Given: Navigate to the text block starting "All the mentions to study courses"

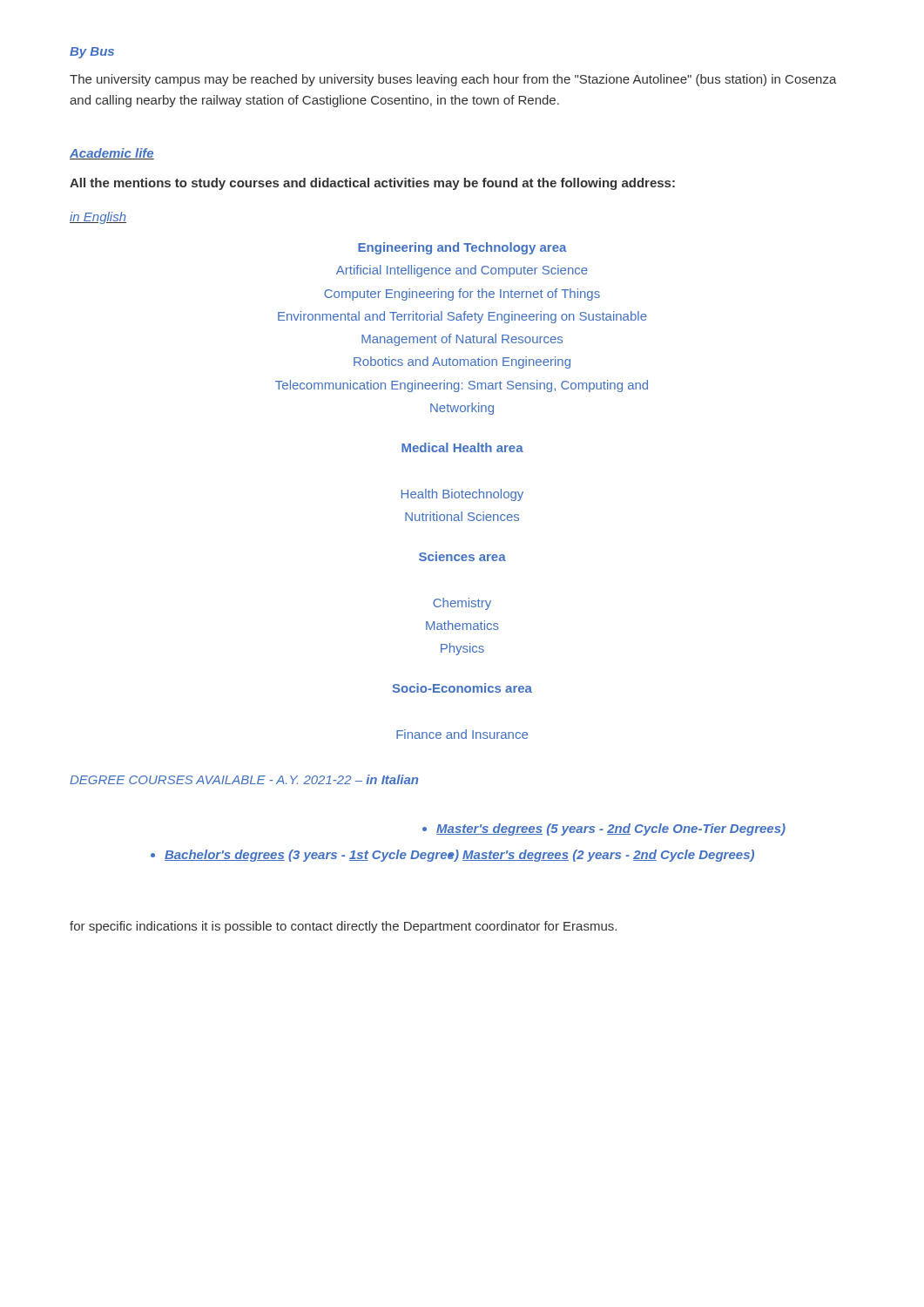Looking at the screenshot, I should coord(373,183).
